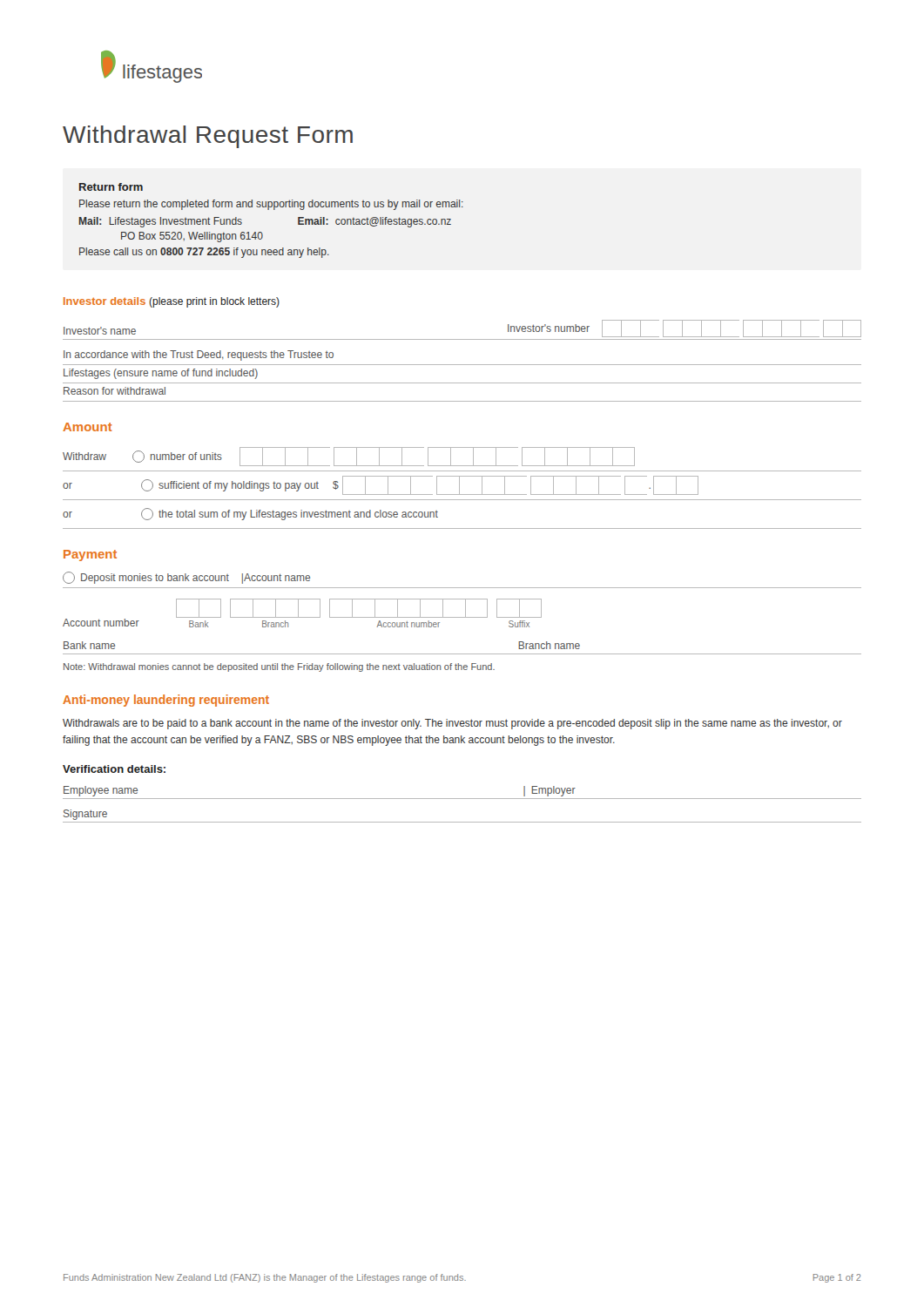This screenshot has width=924, height=1307.
Task: Locate the section header with the text "Payment Deposit monies to bank account |Account"
Action: pos(462,609)
